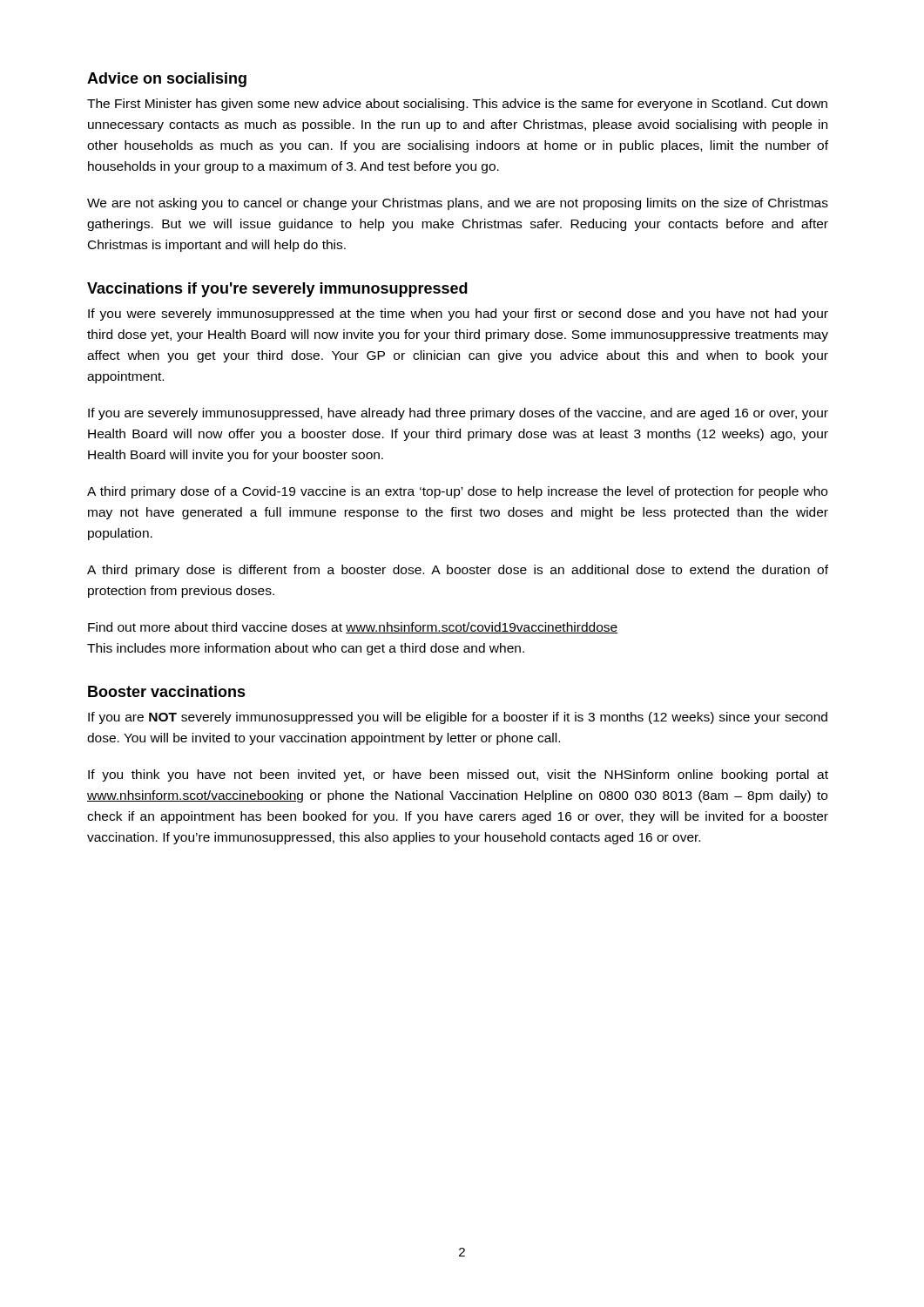Viewport: 924px width, 1307px height.
Task: Navigate to the block starting "If you think you"
Action: coord(458,806)
